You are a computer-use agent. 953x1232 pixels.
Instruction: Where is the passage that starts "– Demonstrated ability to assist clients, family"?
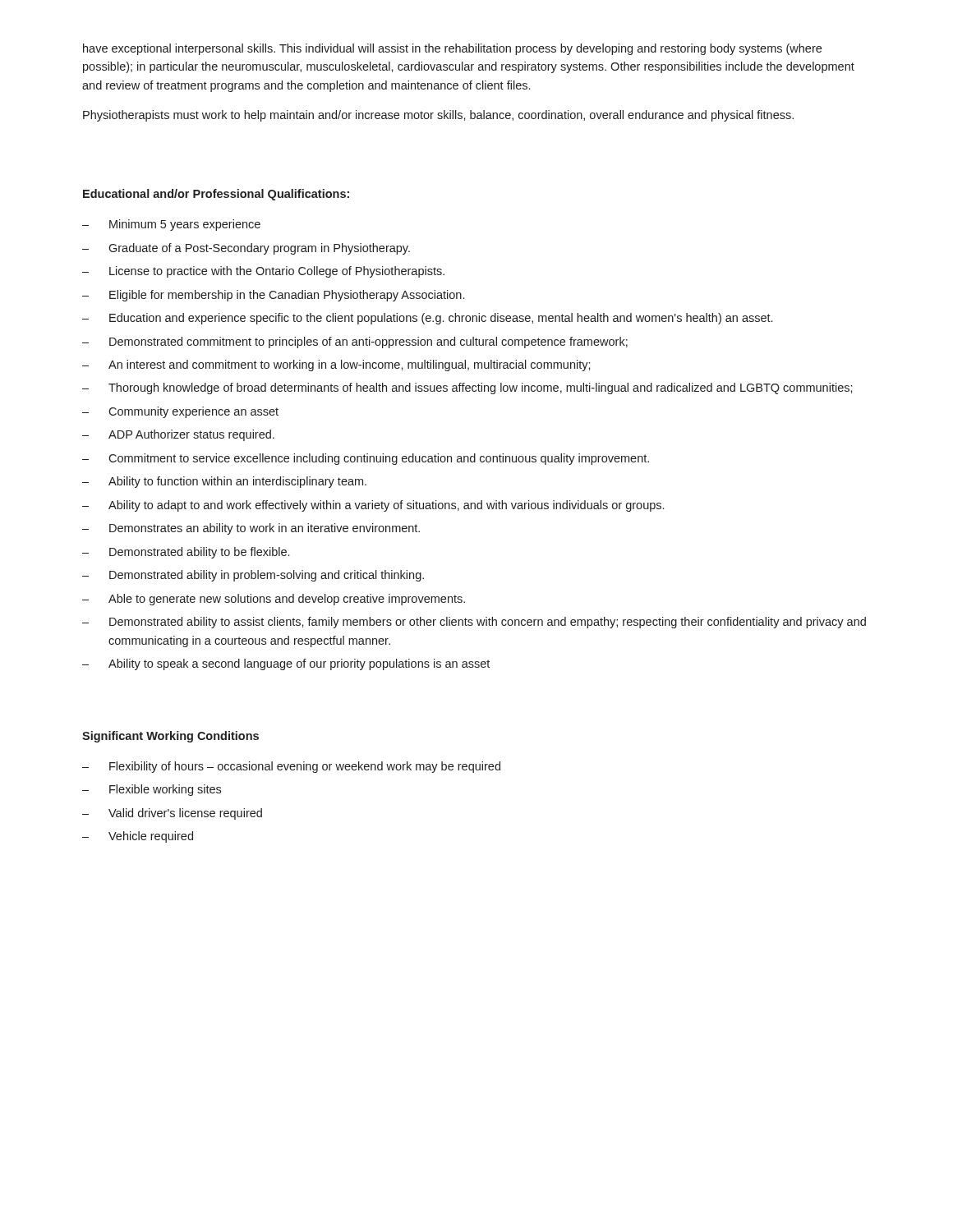point(476,631)
